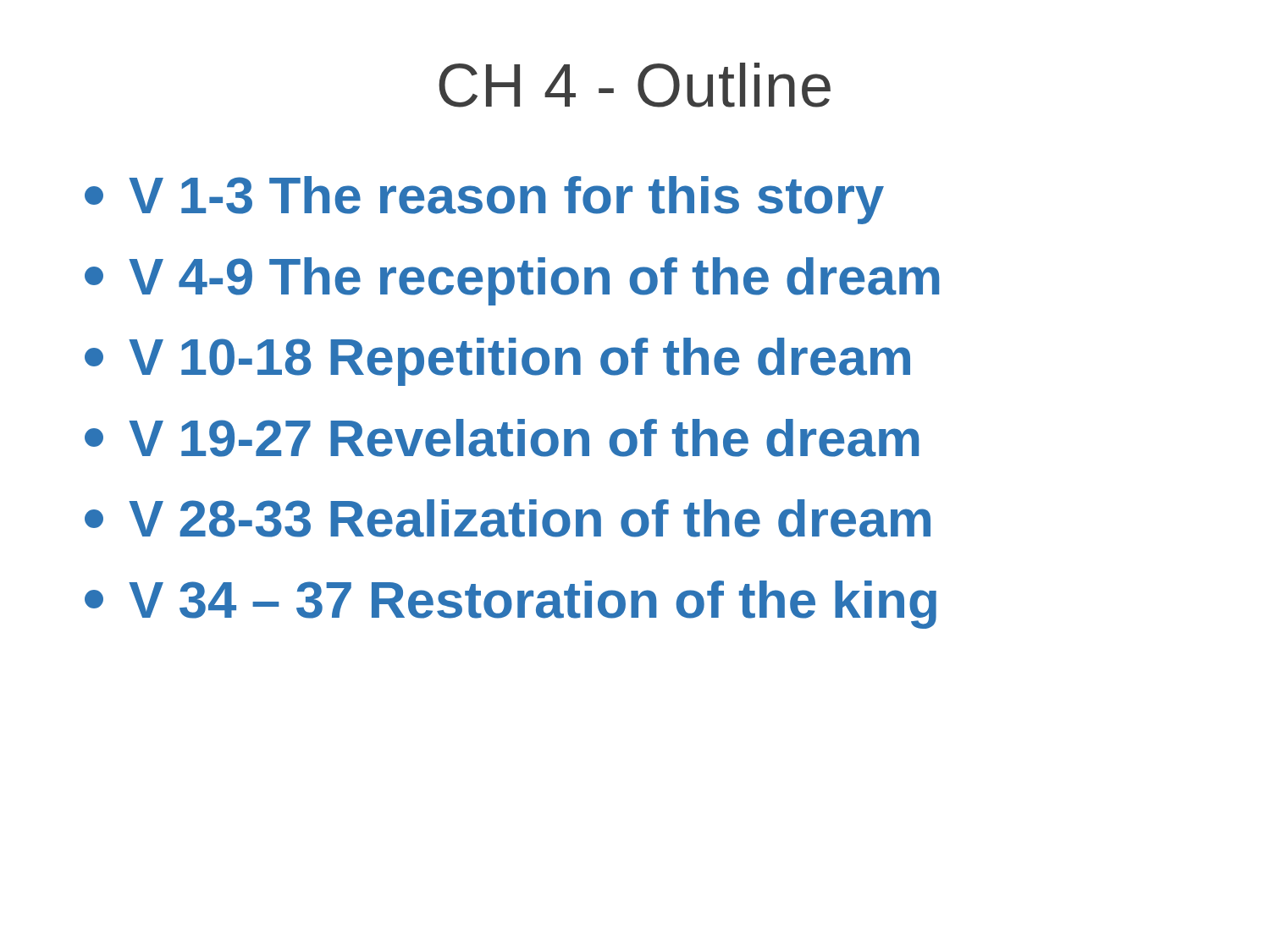Locate the block of text that opens with "V 19-27 Revelation of"

(503, 438)
